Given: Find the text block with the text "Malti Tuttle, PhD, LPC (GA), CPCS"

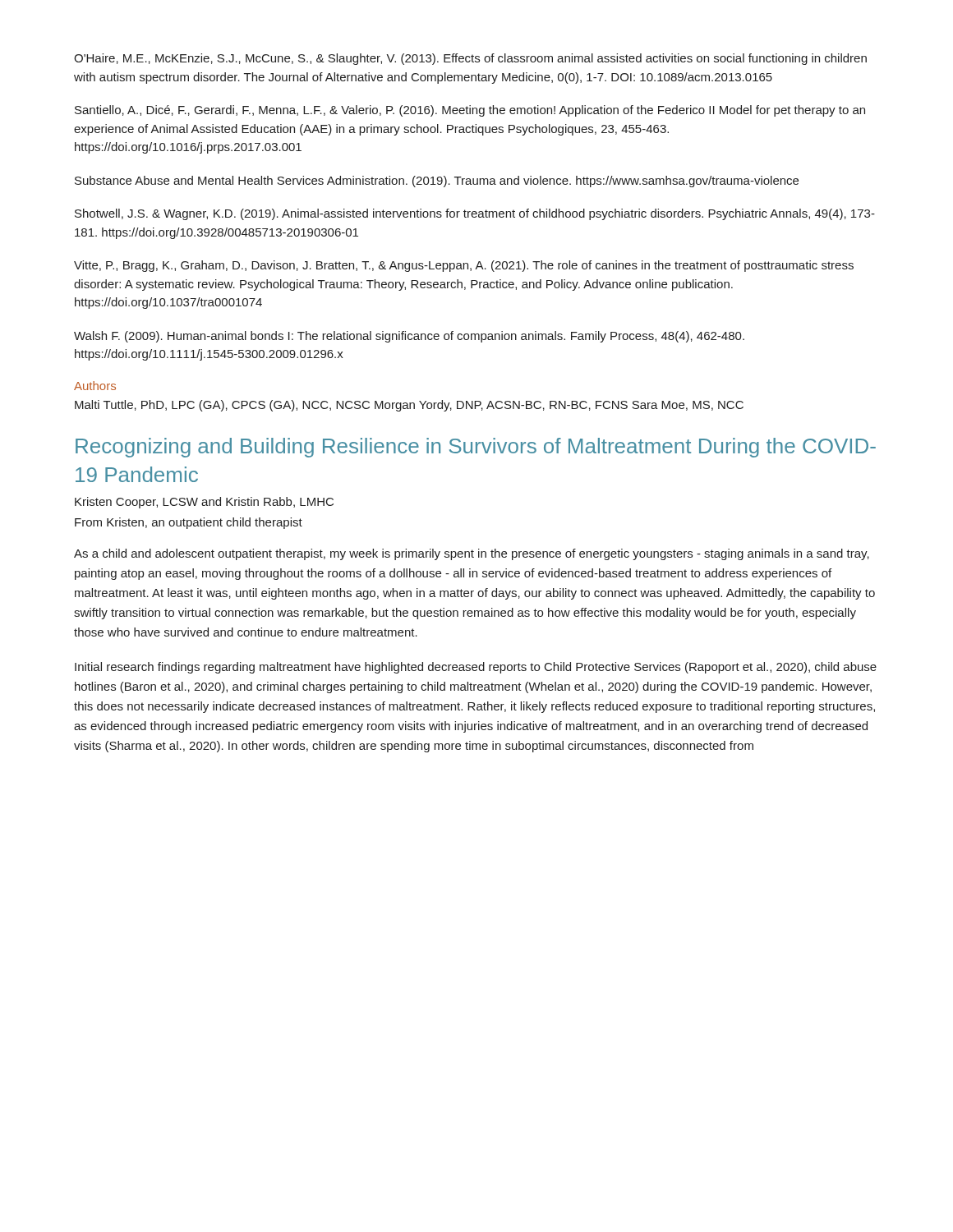Looking at the screenshot, I should pos(409,404).
